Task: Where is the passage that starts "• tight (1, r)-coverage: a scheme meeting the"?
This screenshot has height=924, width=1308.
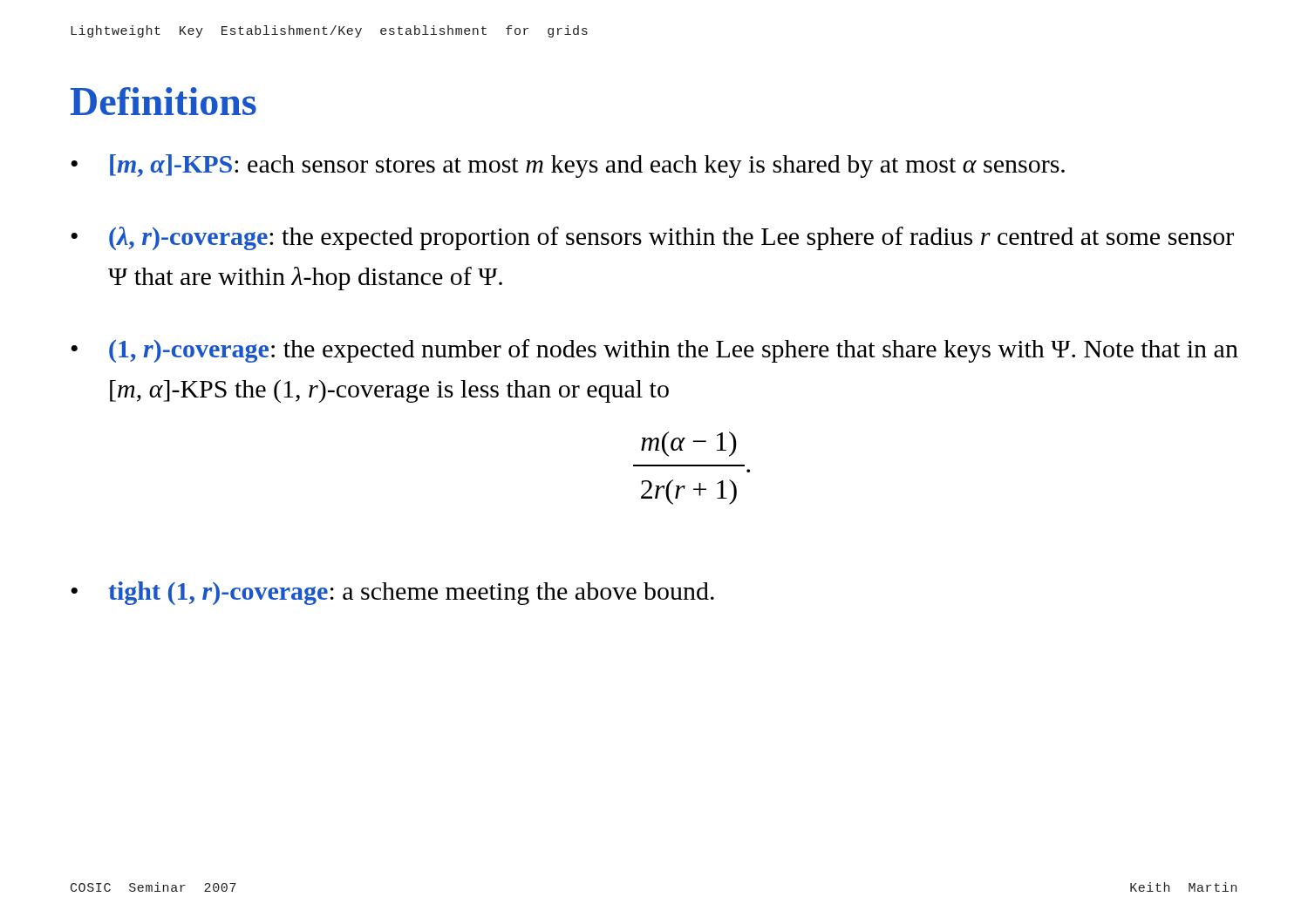Action: tap(654, 591)
